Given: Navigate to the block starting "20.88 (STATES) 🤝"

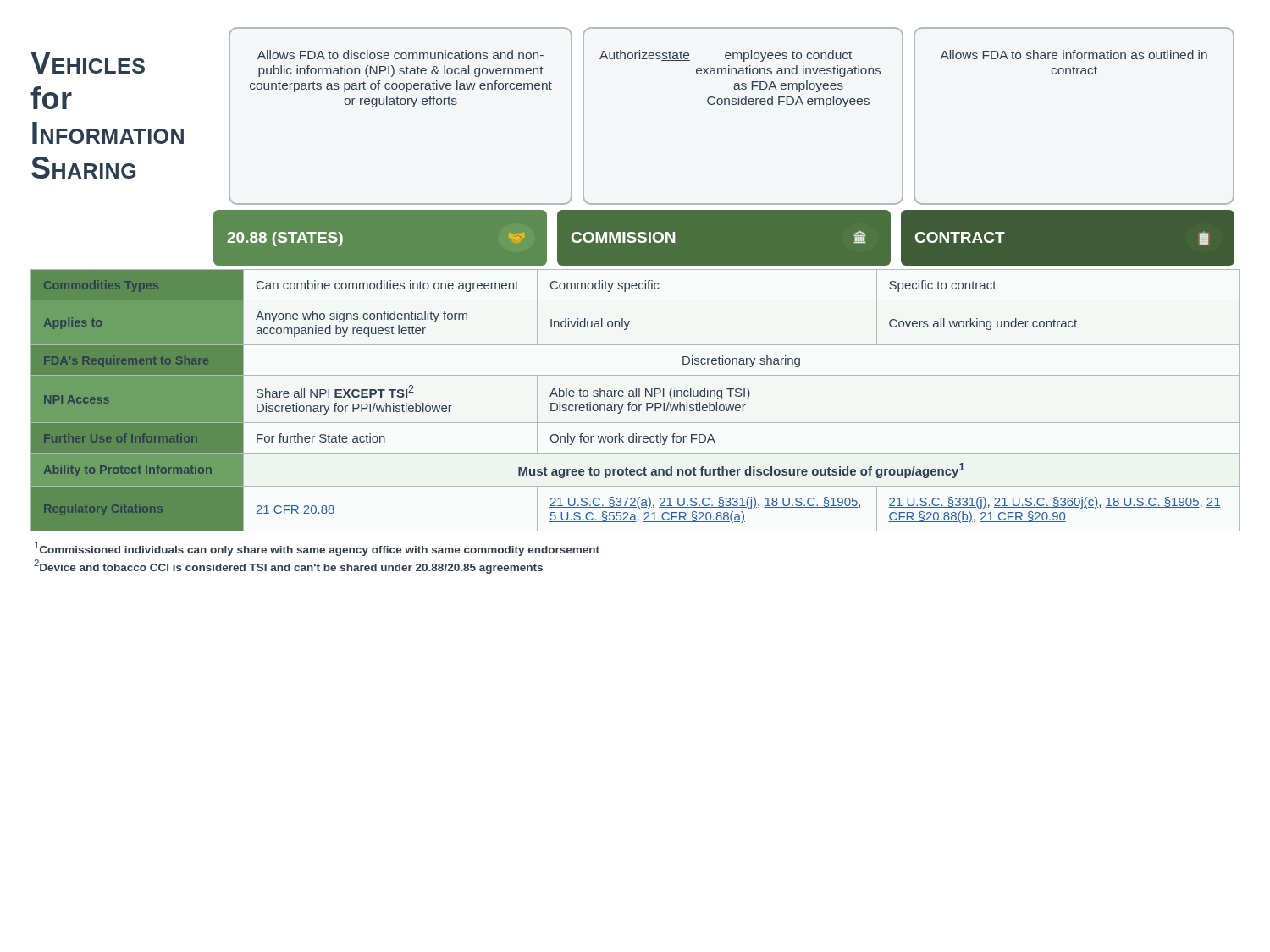Looking at the screenshot, I should tap(282, 238).
